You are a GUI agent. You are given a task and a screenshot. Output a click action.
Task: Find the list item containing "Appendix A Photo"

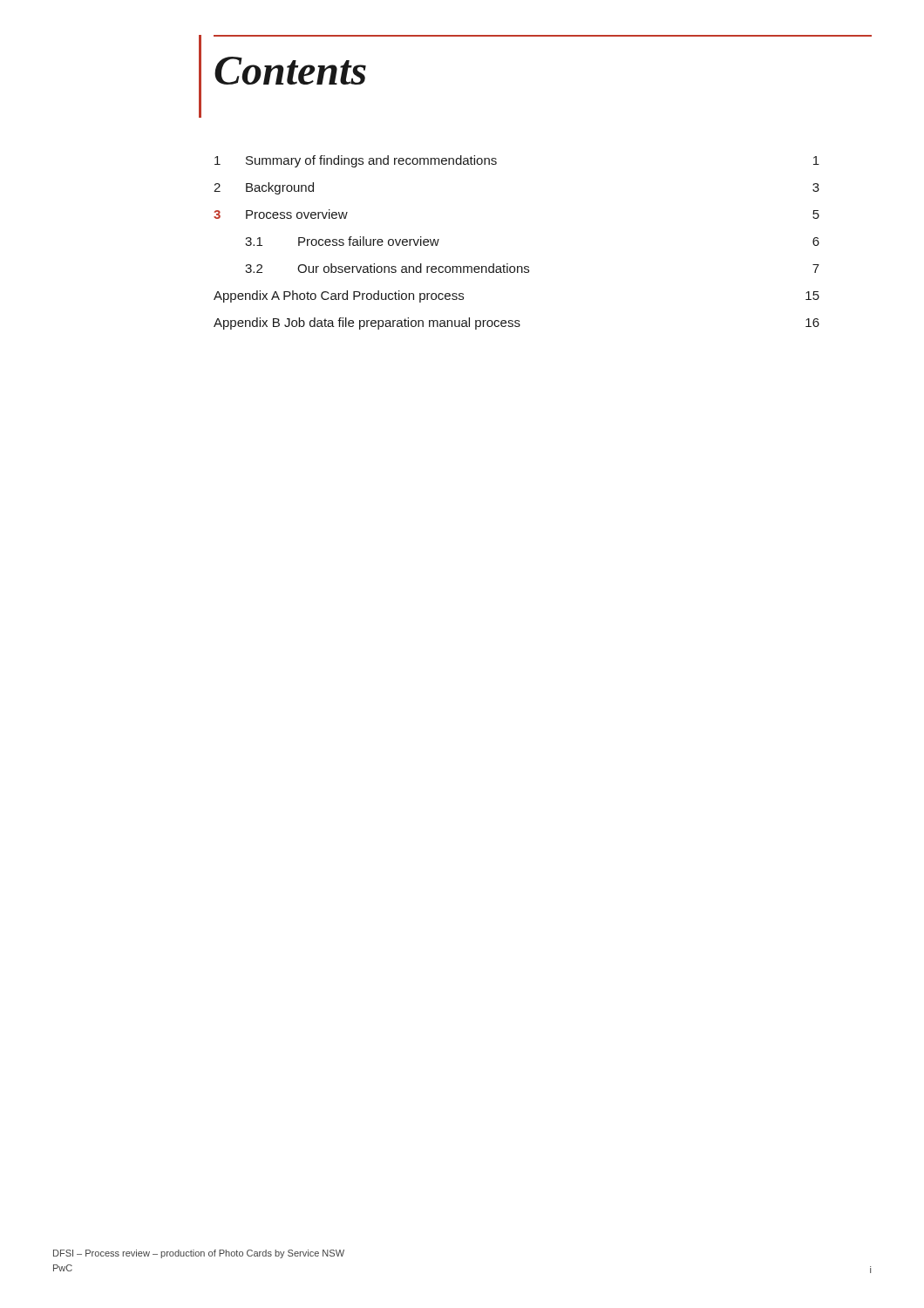tap(339, 296)
